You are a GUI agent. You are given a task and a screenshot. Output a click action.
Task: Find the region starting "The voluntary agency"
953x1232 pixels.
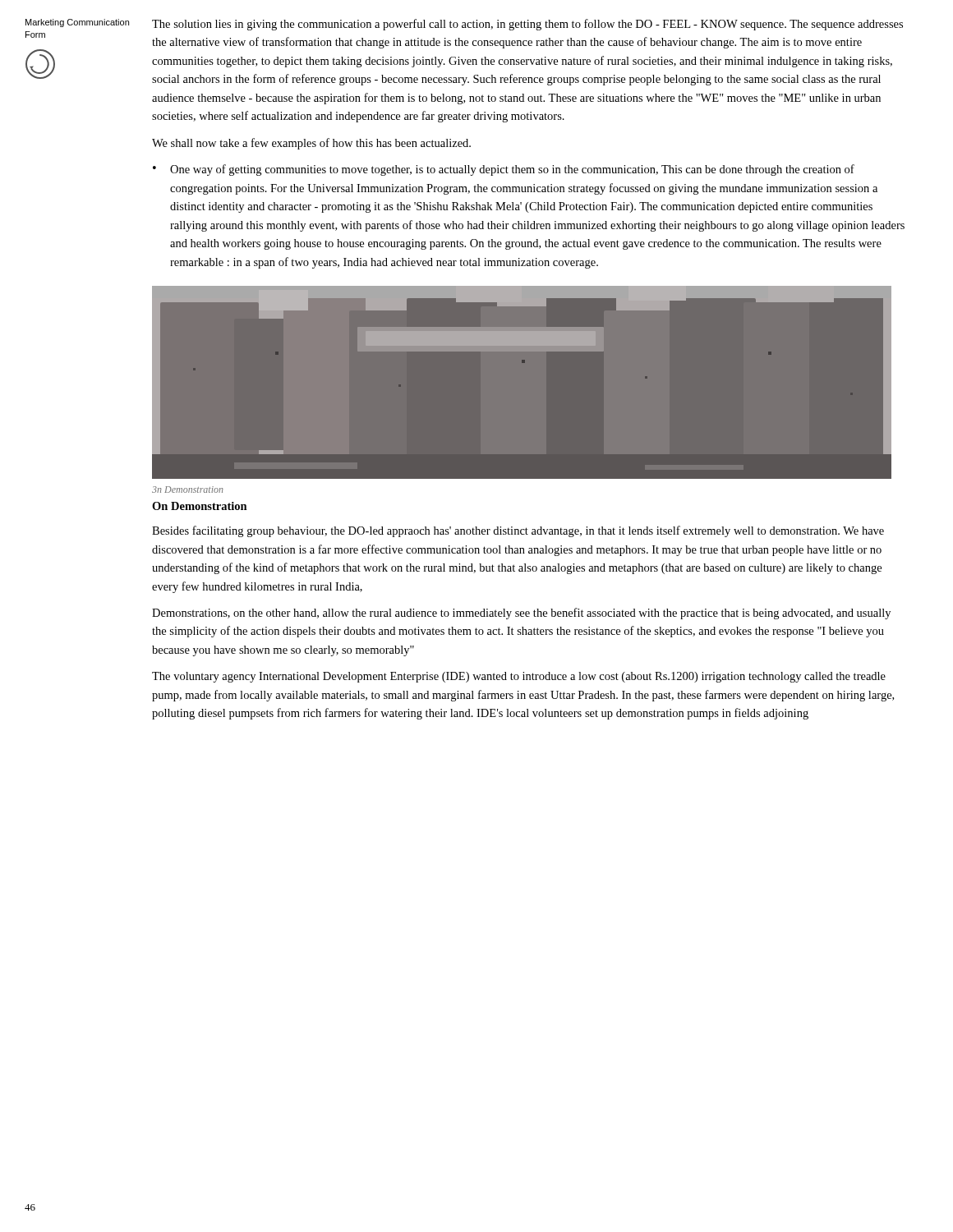pos(530,695)
